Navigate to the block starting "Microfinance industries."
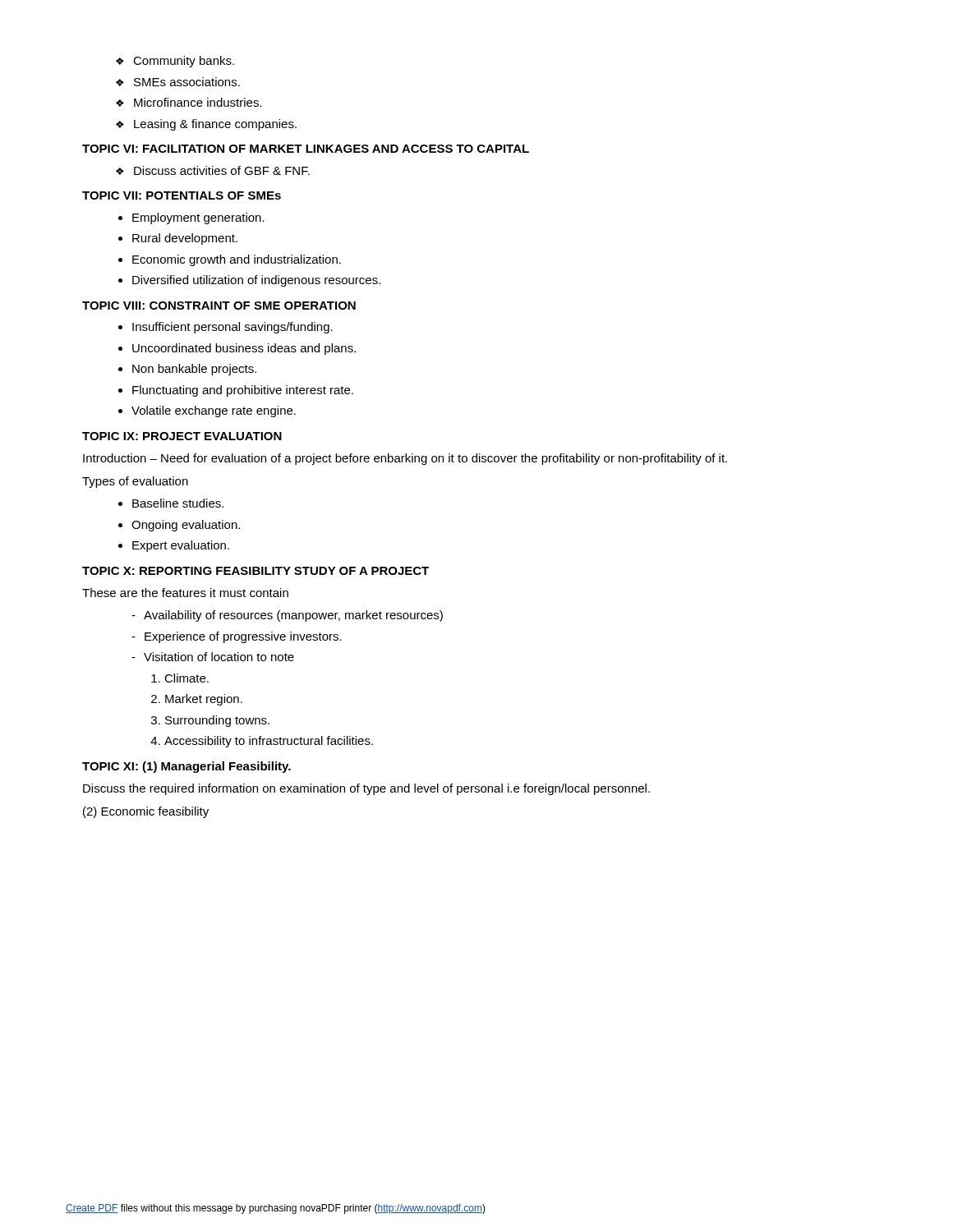Screen dimensions: 1232x953 pos(189,102)
